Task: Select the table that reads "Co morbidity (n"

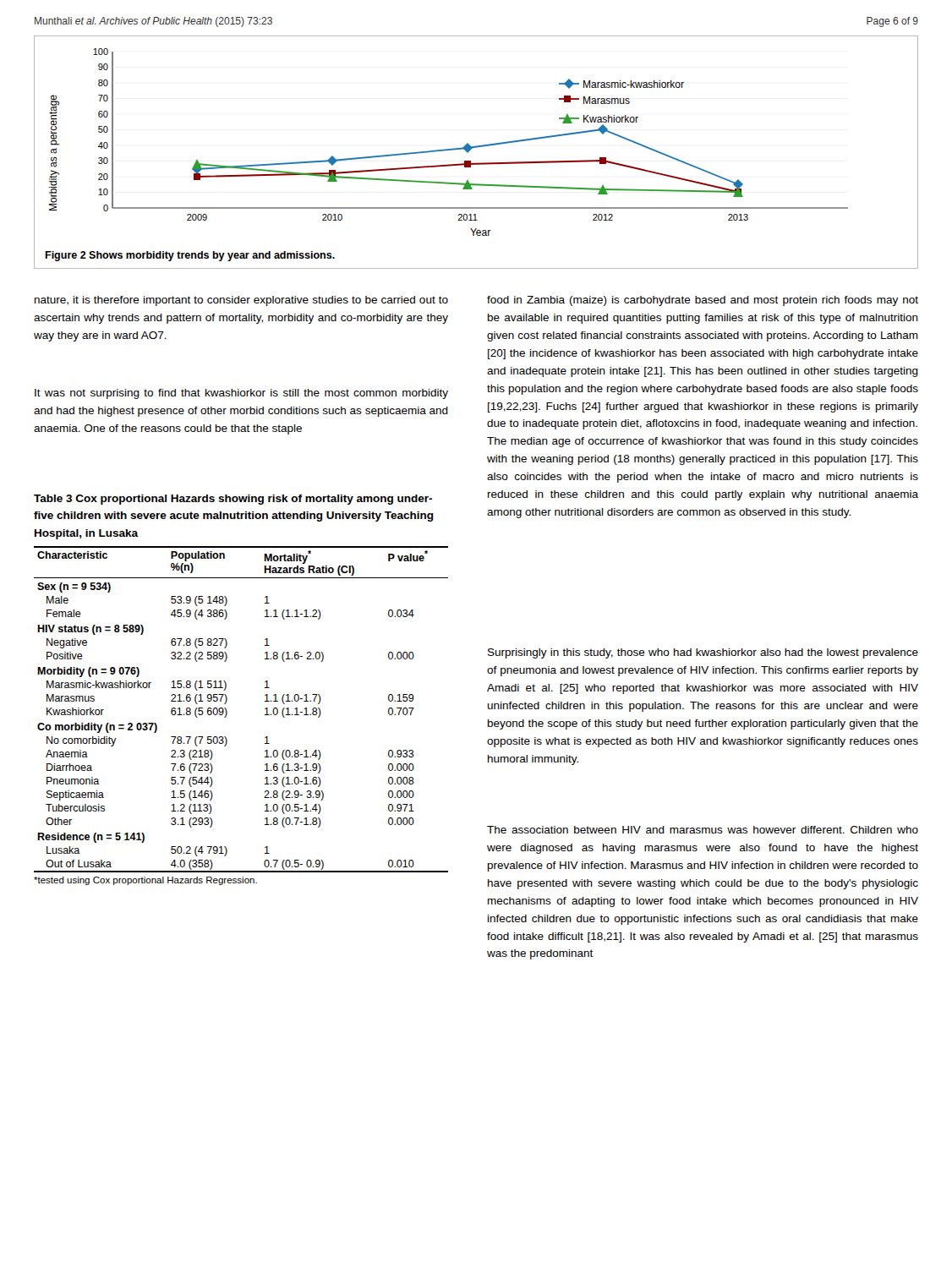Action: click(241, 688)
